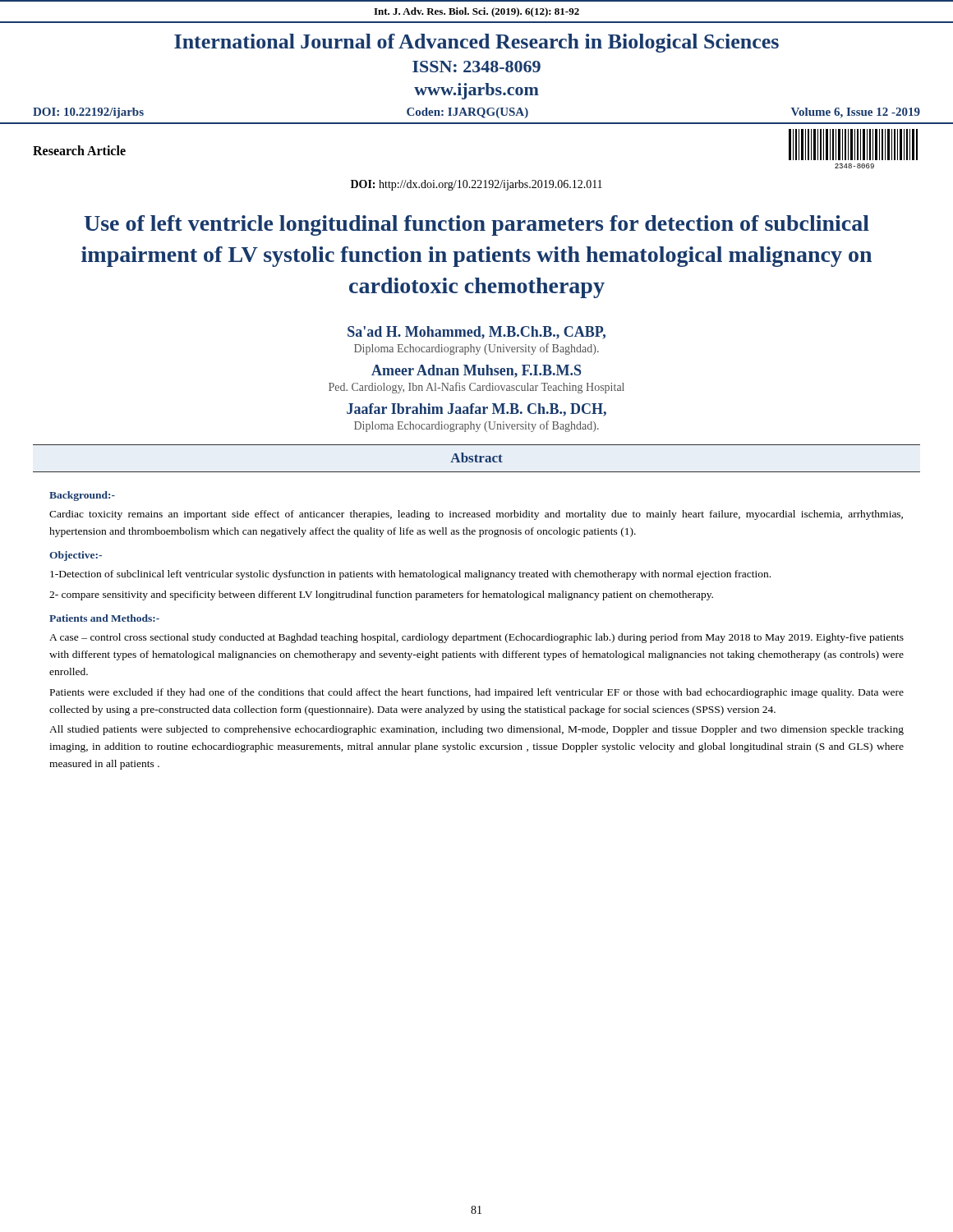
Task: Find "Volume 6, Issue 12 -2019" on this page
Action: pyautogui.click(x=855, y=112)
